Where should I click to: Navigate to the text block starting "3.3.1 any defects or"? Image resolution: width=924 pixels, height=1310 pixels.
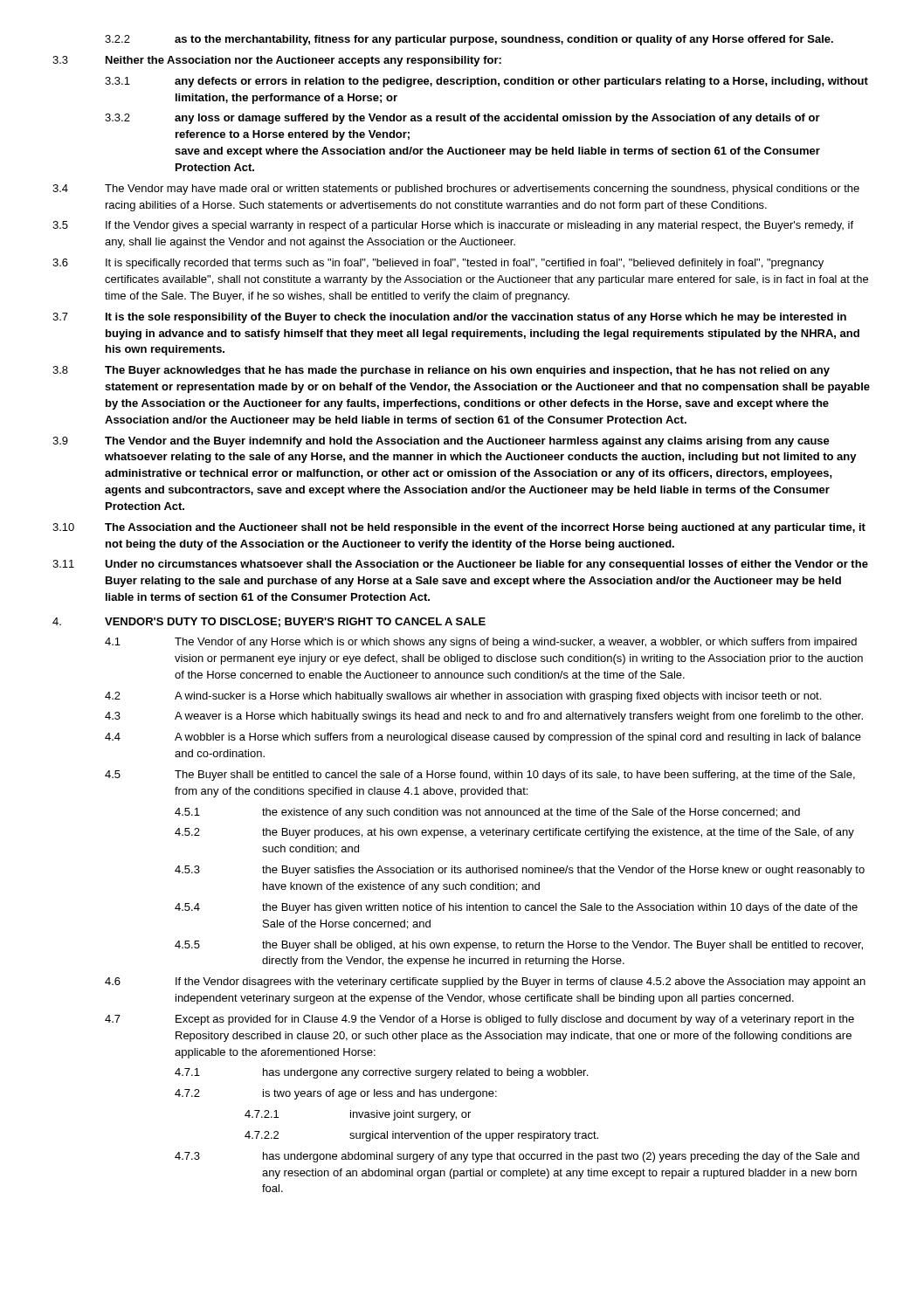coord(488,90)
